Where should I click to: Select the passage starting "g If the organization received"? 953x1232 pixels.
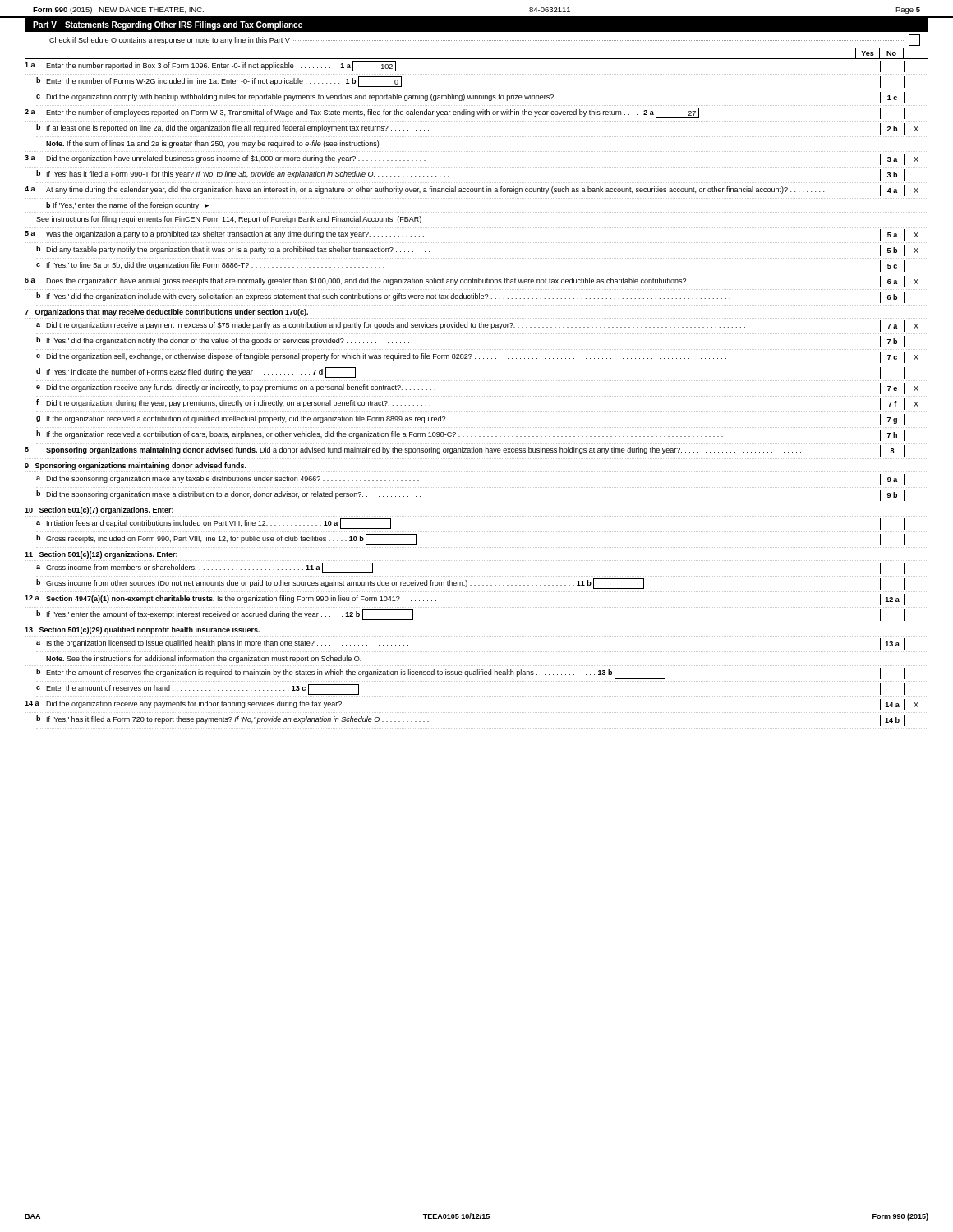pyautogui.click(x=482, y=420)
